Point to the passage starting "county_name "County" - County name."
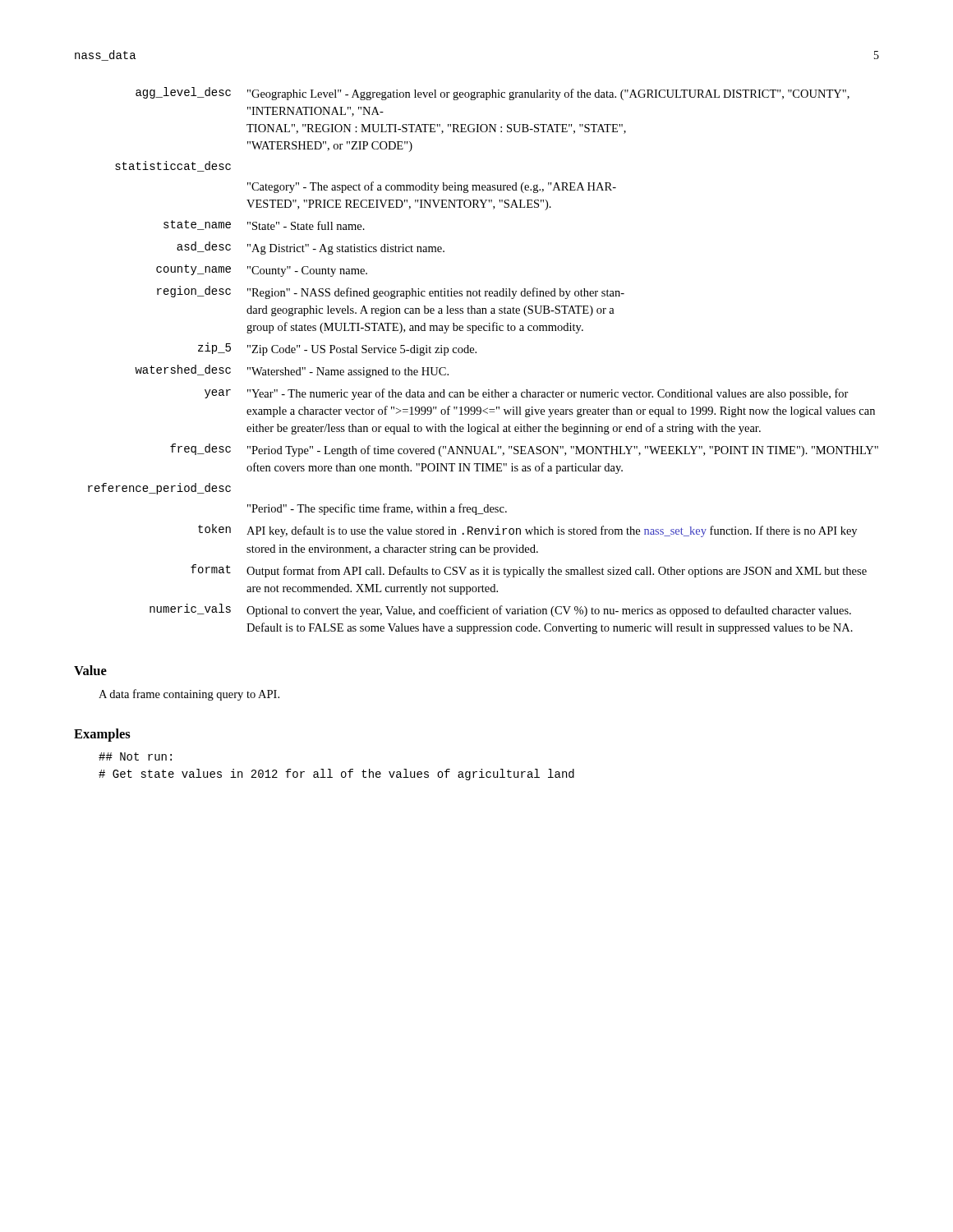953x1232 pixels. pyautogui.click(x=262, y=271)
